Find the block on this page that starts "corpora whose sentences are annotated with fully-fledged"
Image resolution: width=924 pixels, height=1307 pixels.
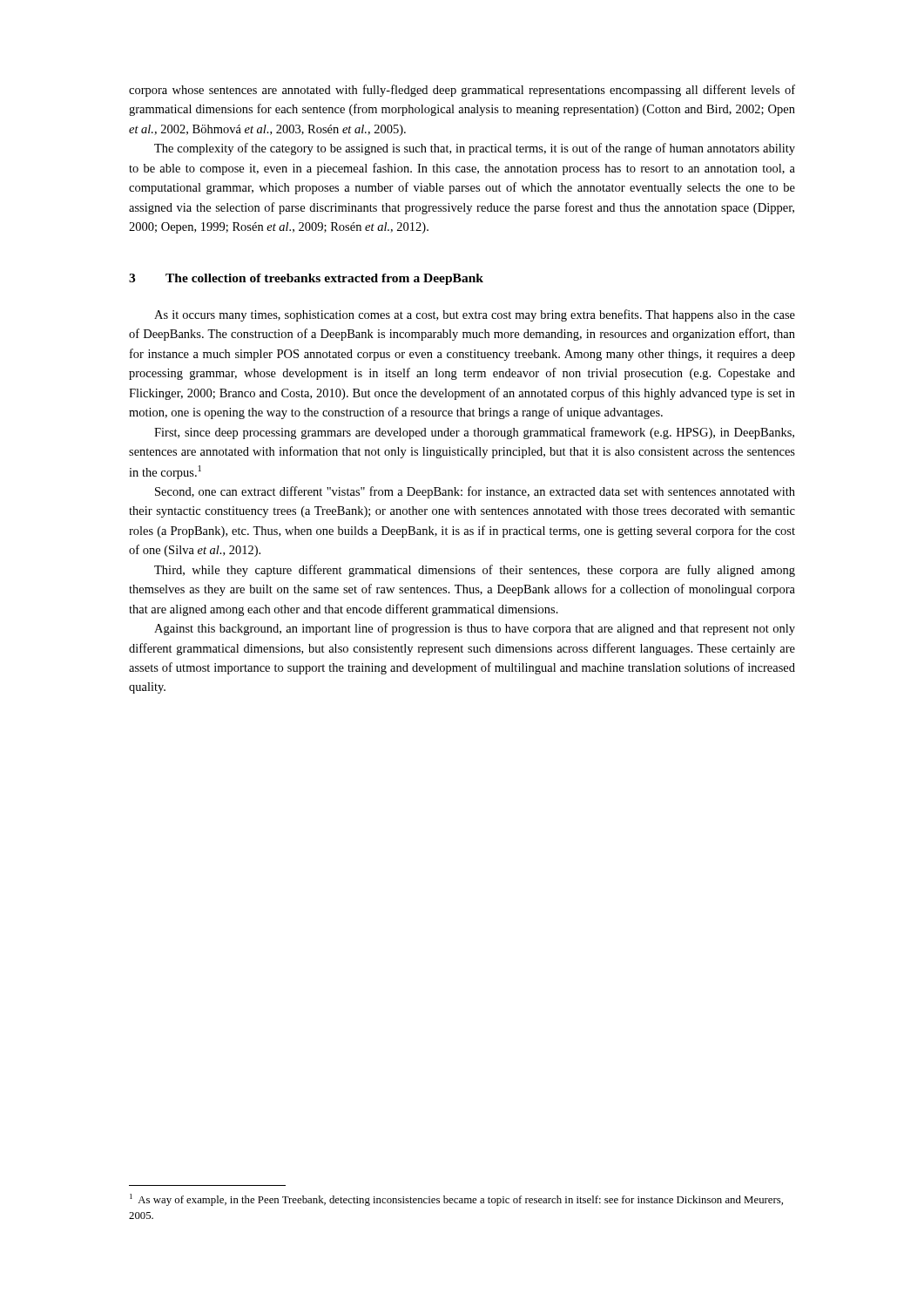point(462,158)
